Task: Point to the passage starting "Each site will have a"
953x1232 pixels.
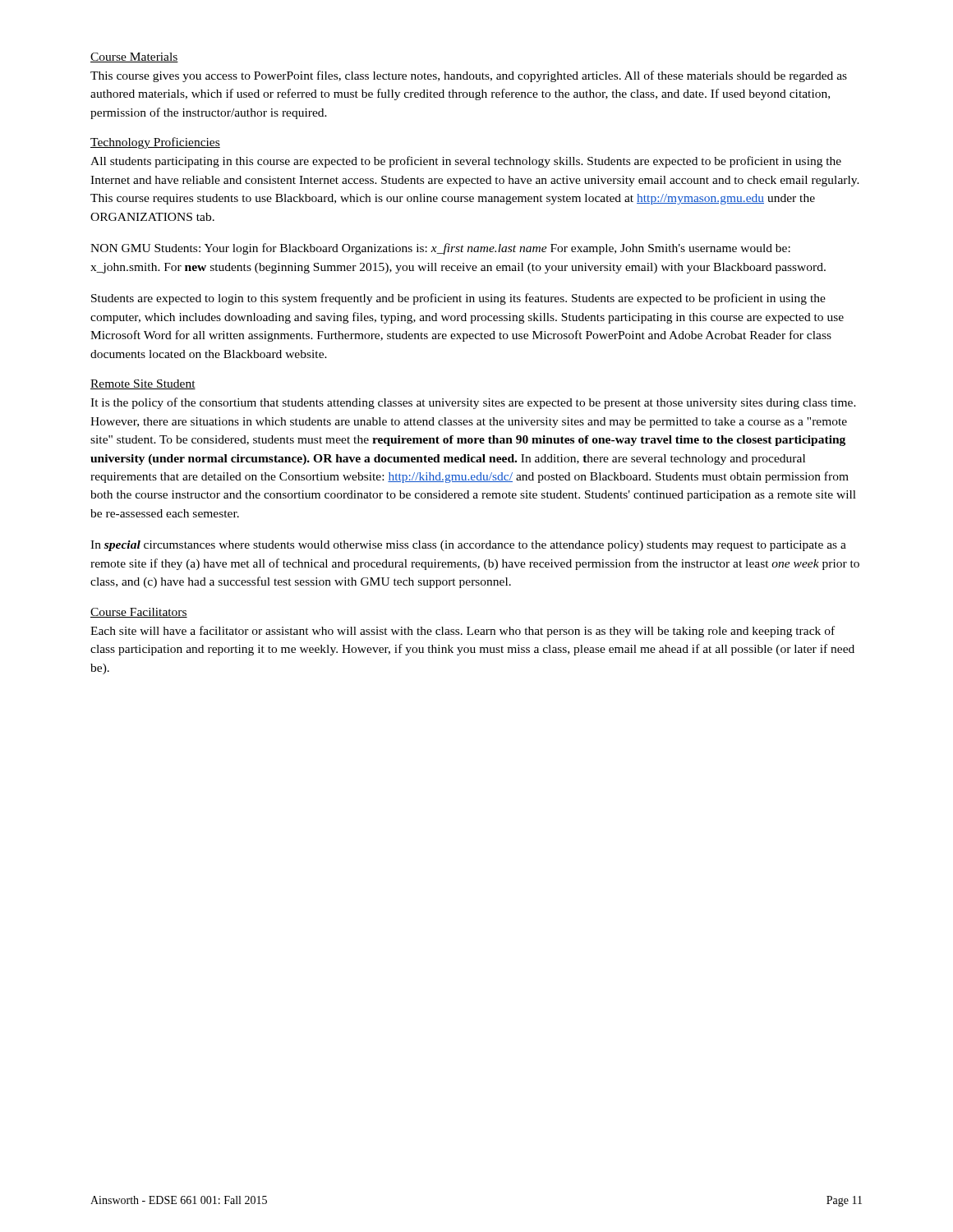Action: 476,649
